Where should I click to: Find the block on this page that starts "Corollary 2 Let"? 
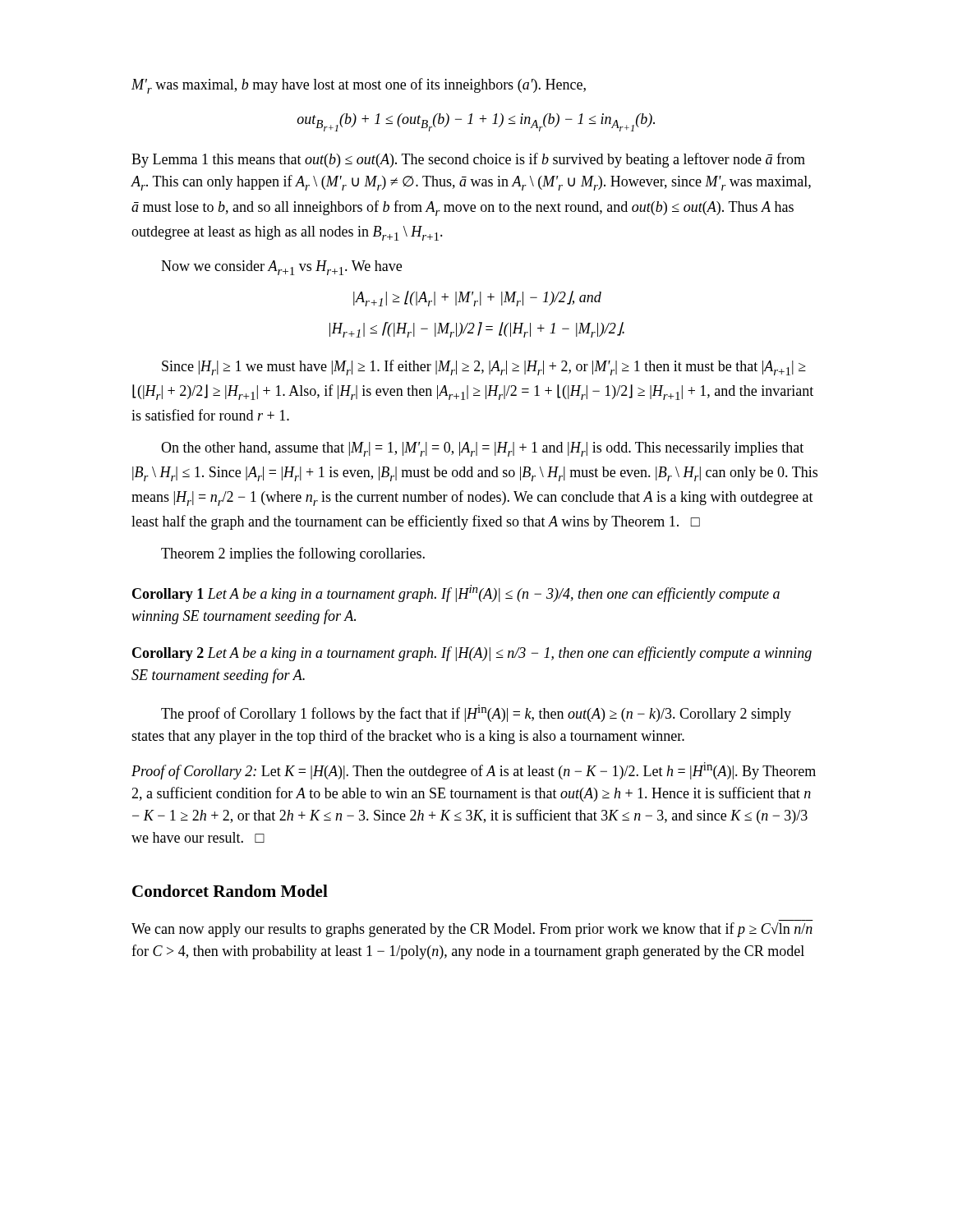pyautogui.click(x=472, y=664)
